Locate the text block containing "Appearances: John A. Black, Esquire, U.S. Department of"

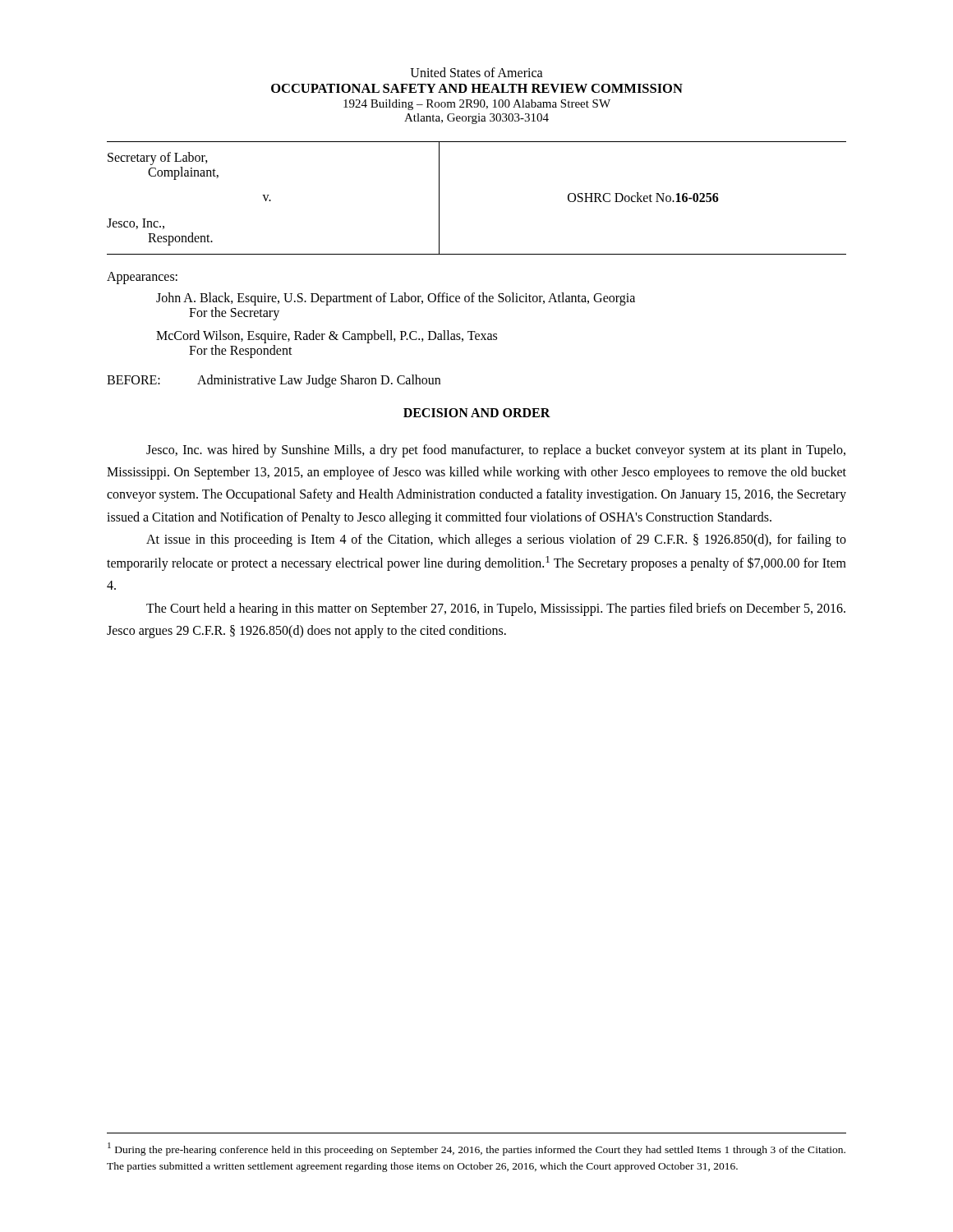click(x=142, y=278)
